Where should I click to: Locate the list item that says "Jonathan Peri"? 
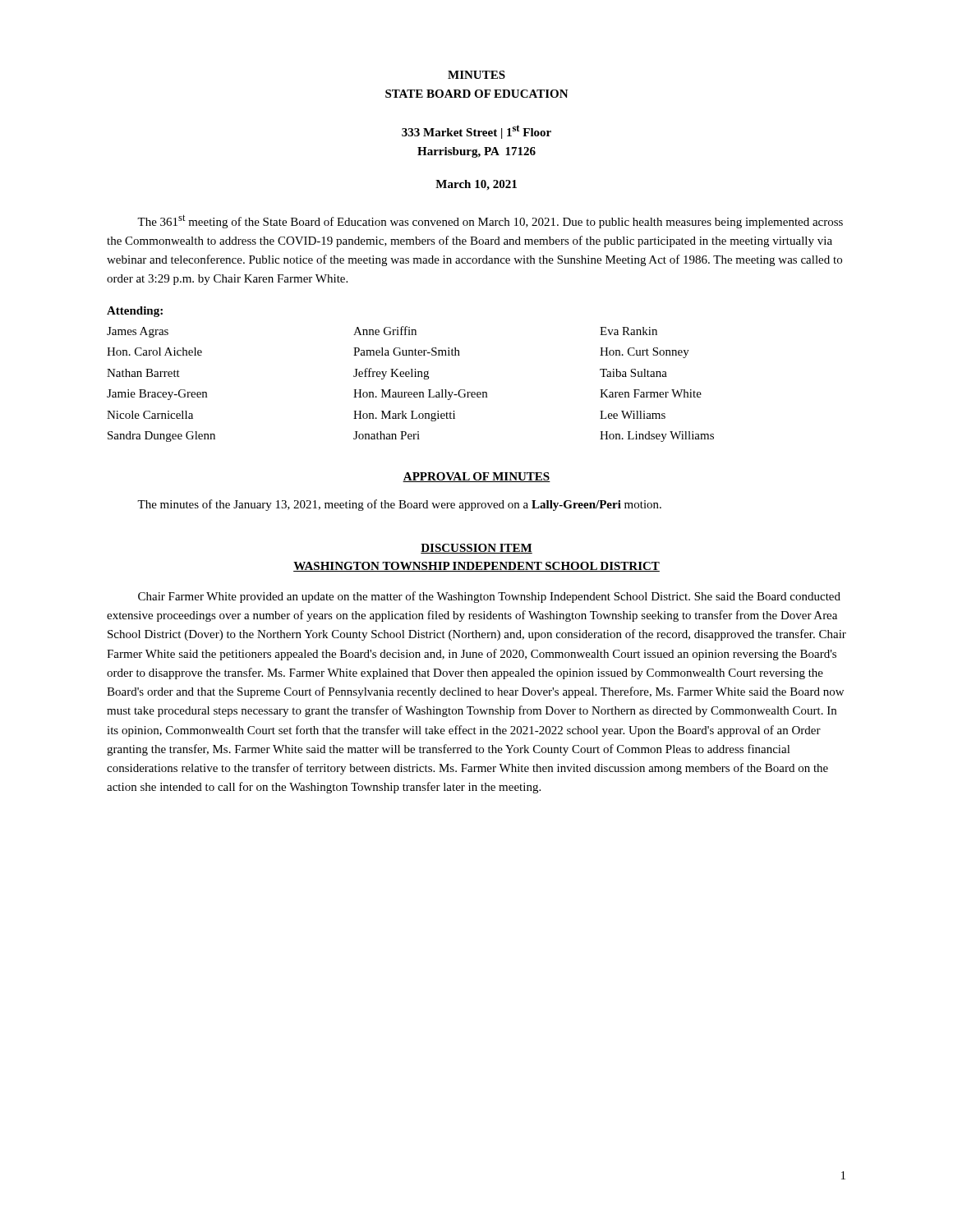click(387, 435)
